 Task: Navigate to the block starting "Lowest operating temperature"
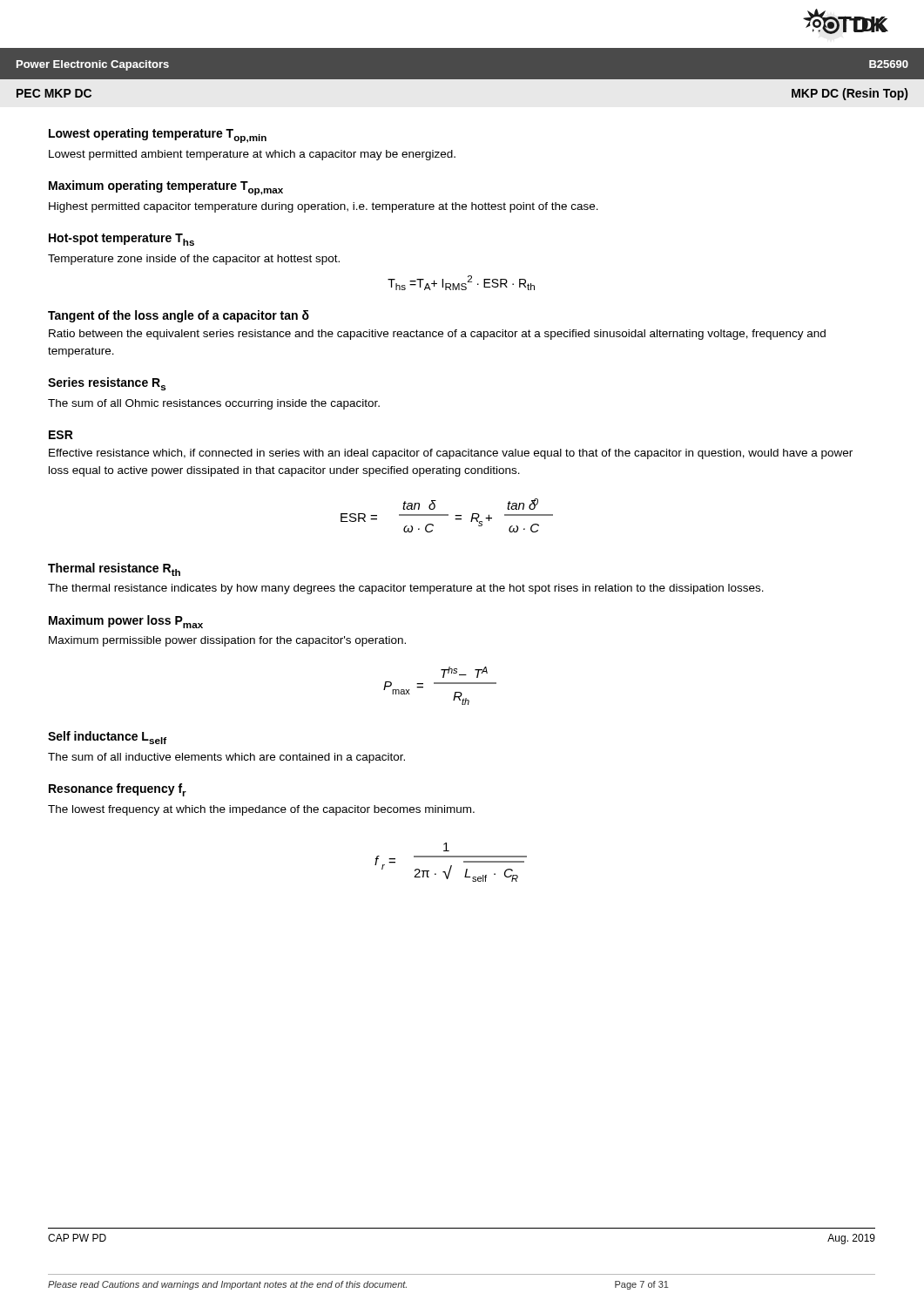point(157,135)
